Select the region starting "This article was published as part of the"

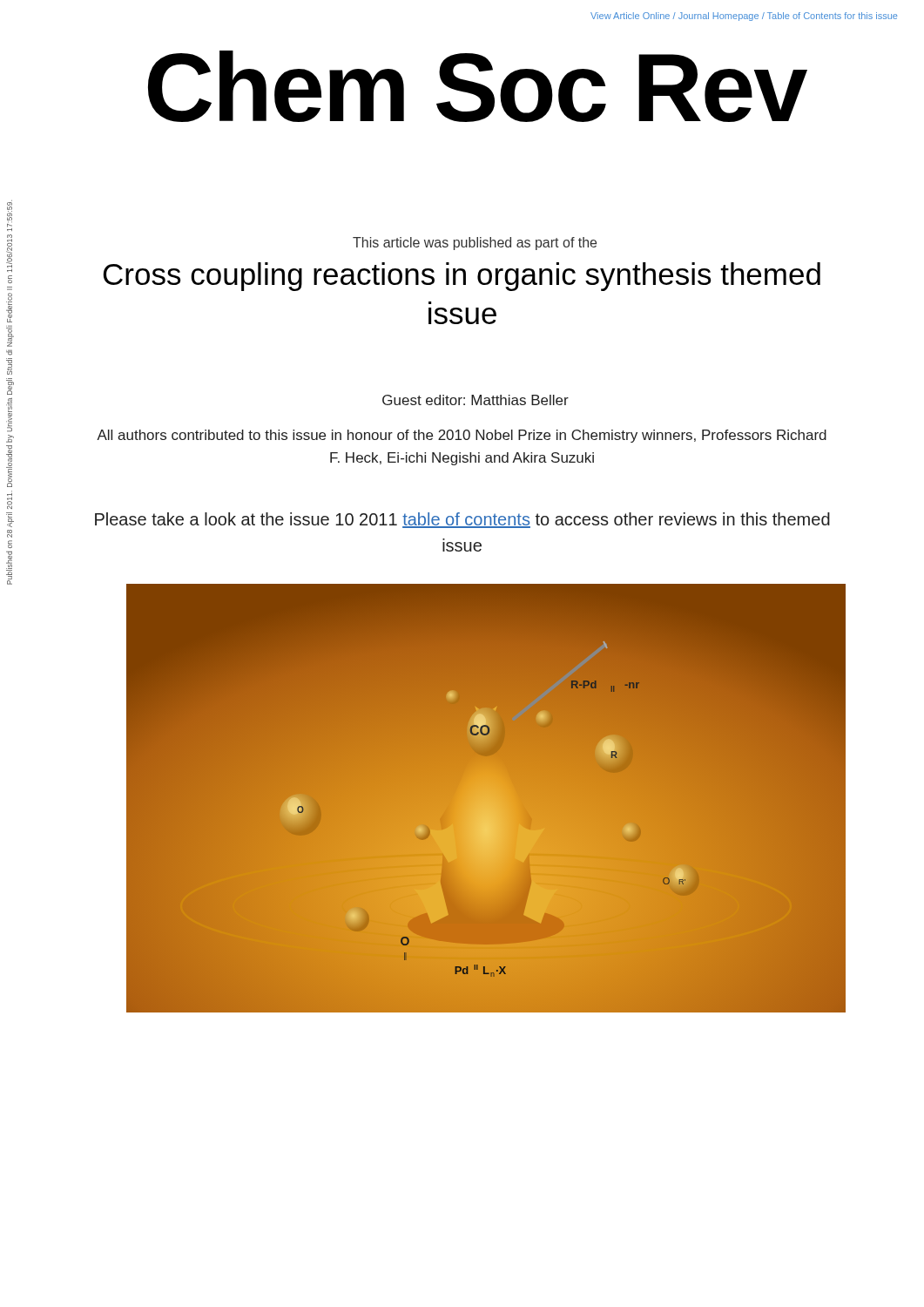click(475, 243)
